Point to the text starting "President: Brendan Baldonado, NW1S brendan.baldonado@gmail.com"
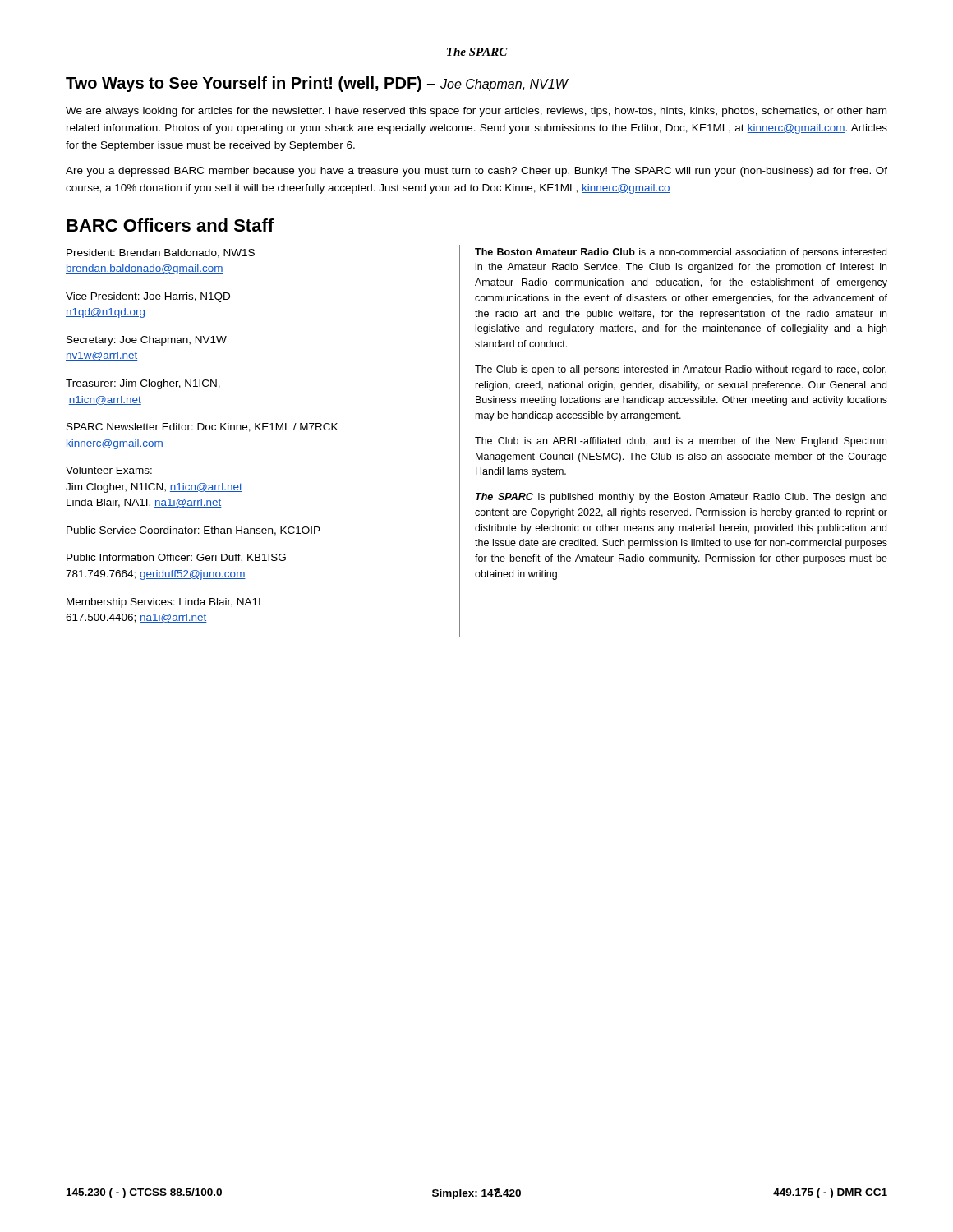The image size is (953, 1232). (x=160, y=260)
